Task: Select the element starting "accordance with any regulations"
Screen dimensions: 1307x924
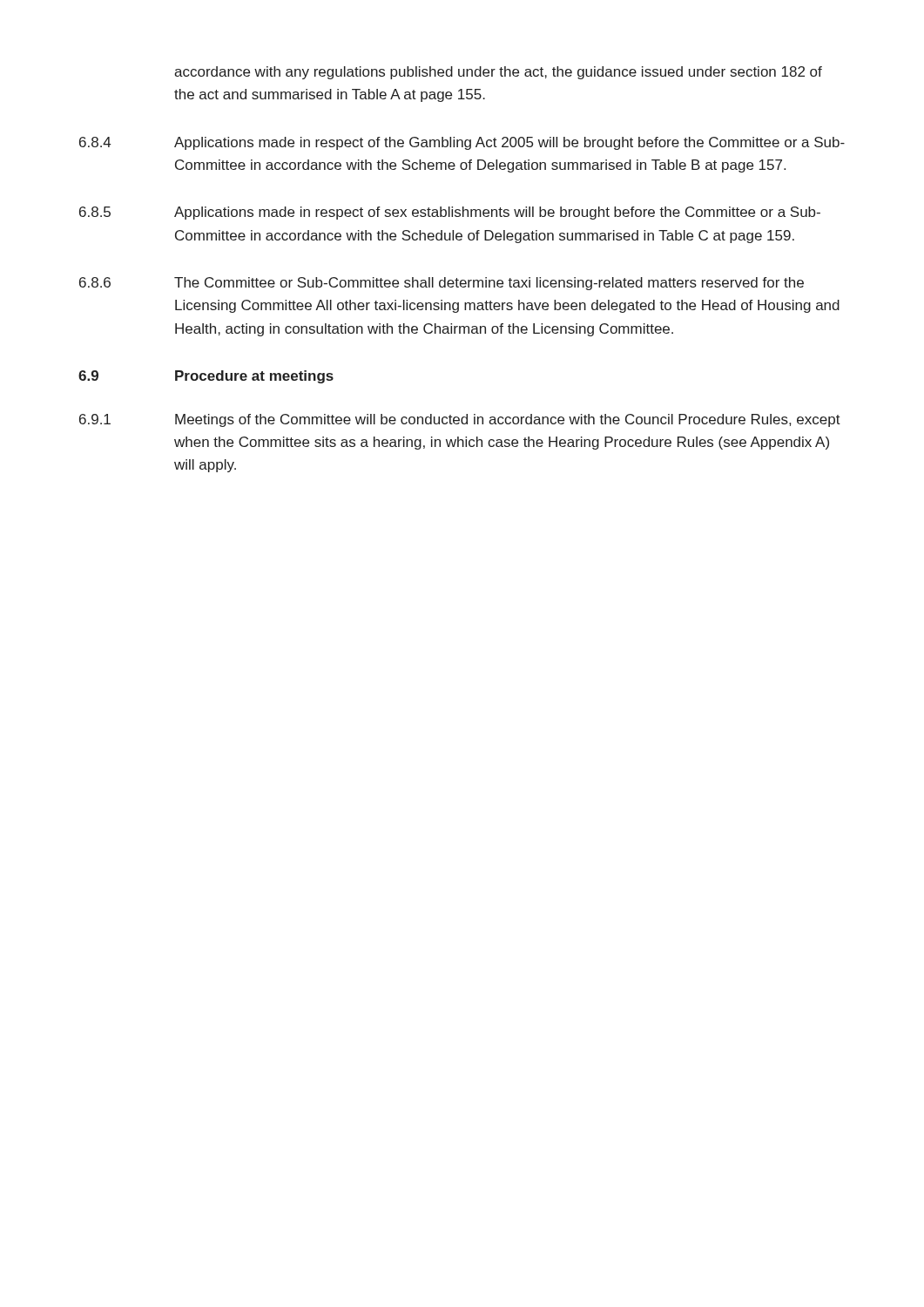Action: (498, 83)
